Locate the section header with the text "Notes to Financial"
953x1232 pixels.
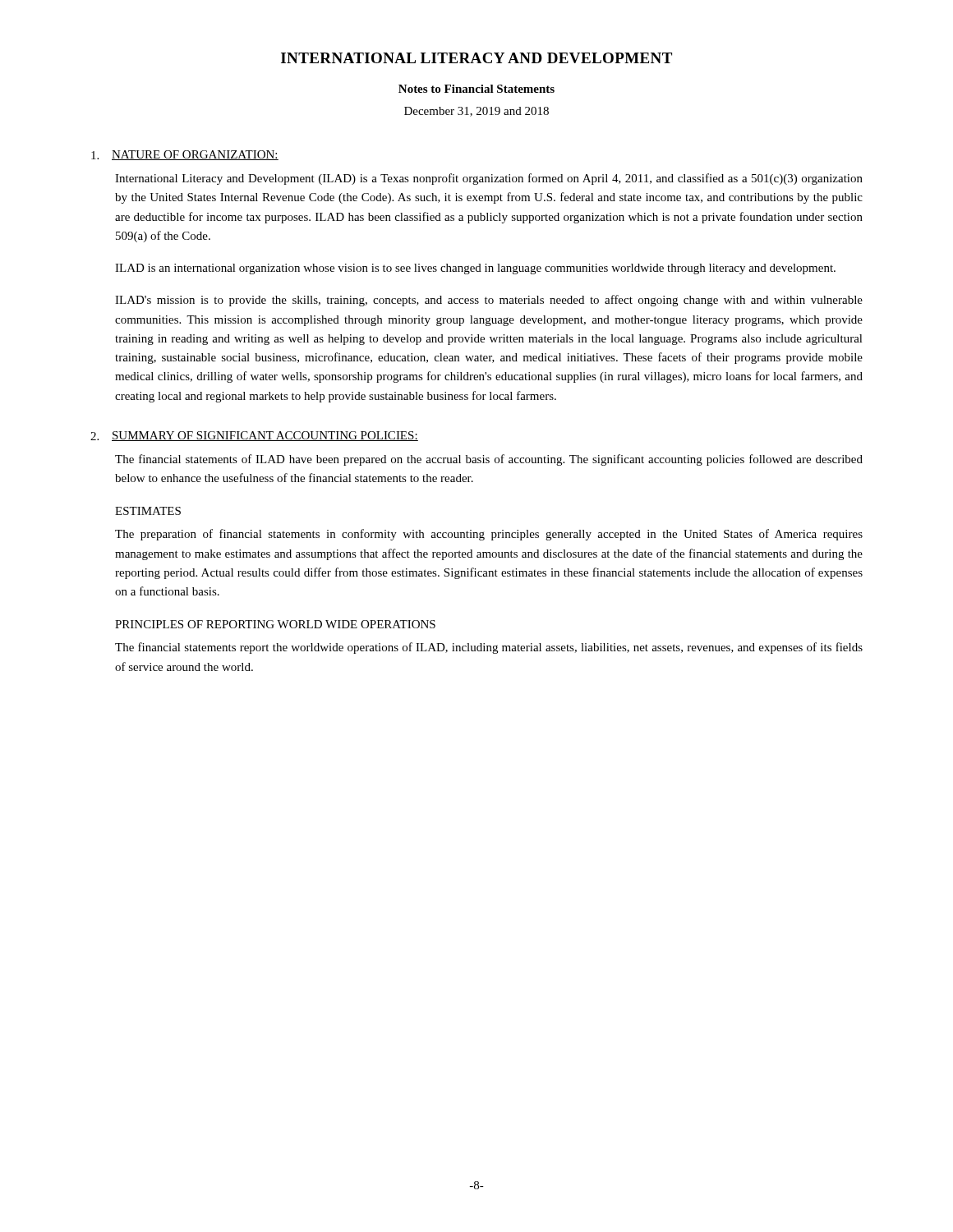point(476,89)
